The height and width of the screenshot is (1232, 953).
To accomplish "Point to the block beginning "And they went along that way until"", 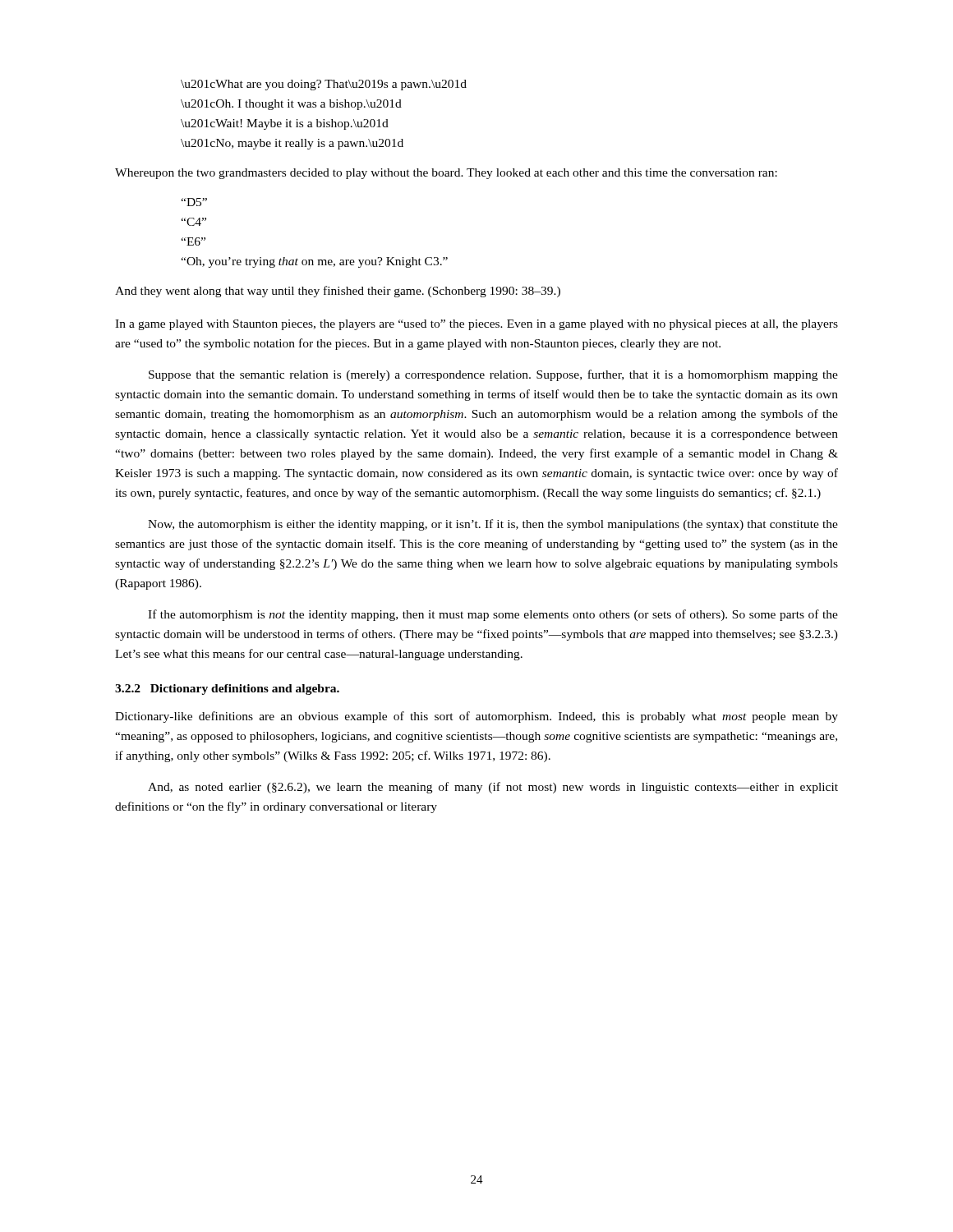I will [x=476, y=291].
